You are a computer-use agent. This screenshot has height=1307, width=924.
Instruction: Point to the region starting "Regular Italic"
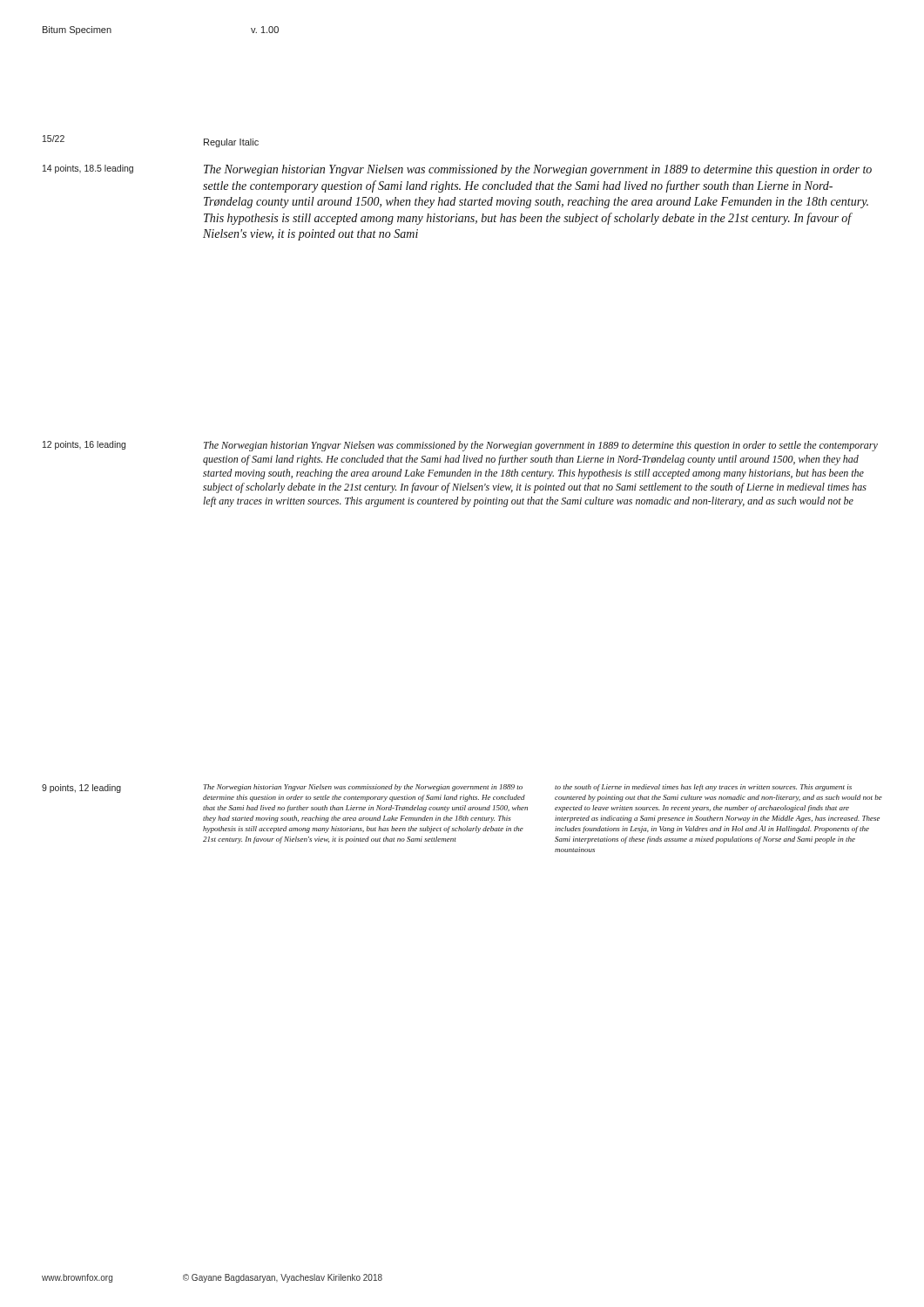[x=231, y=142]
